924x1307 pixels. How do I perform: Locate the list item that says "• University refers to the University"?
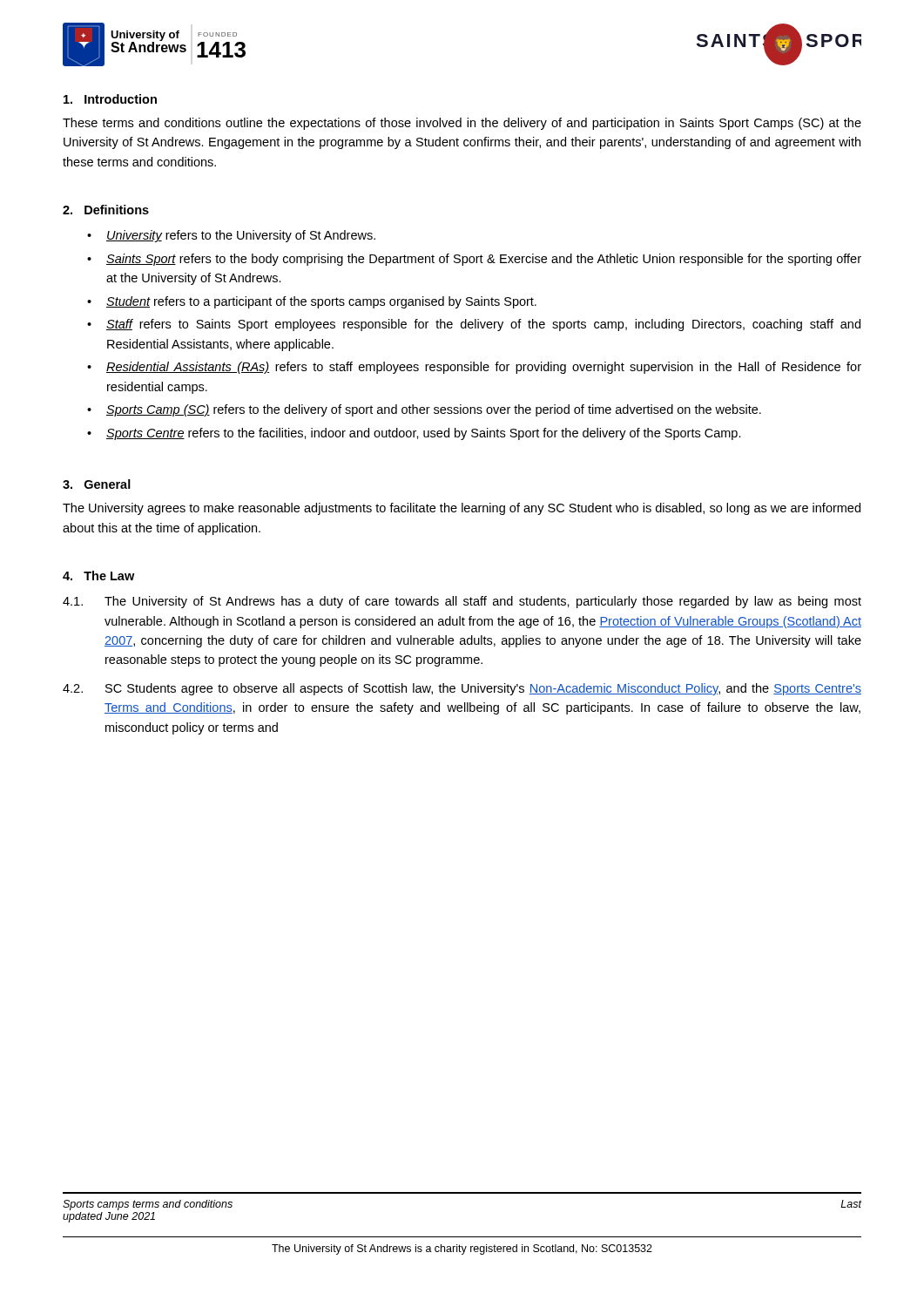point(232,236)
